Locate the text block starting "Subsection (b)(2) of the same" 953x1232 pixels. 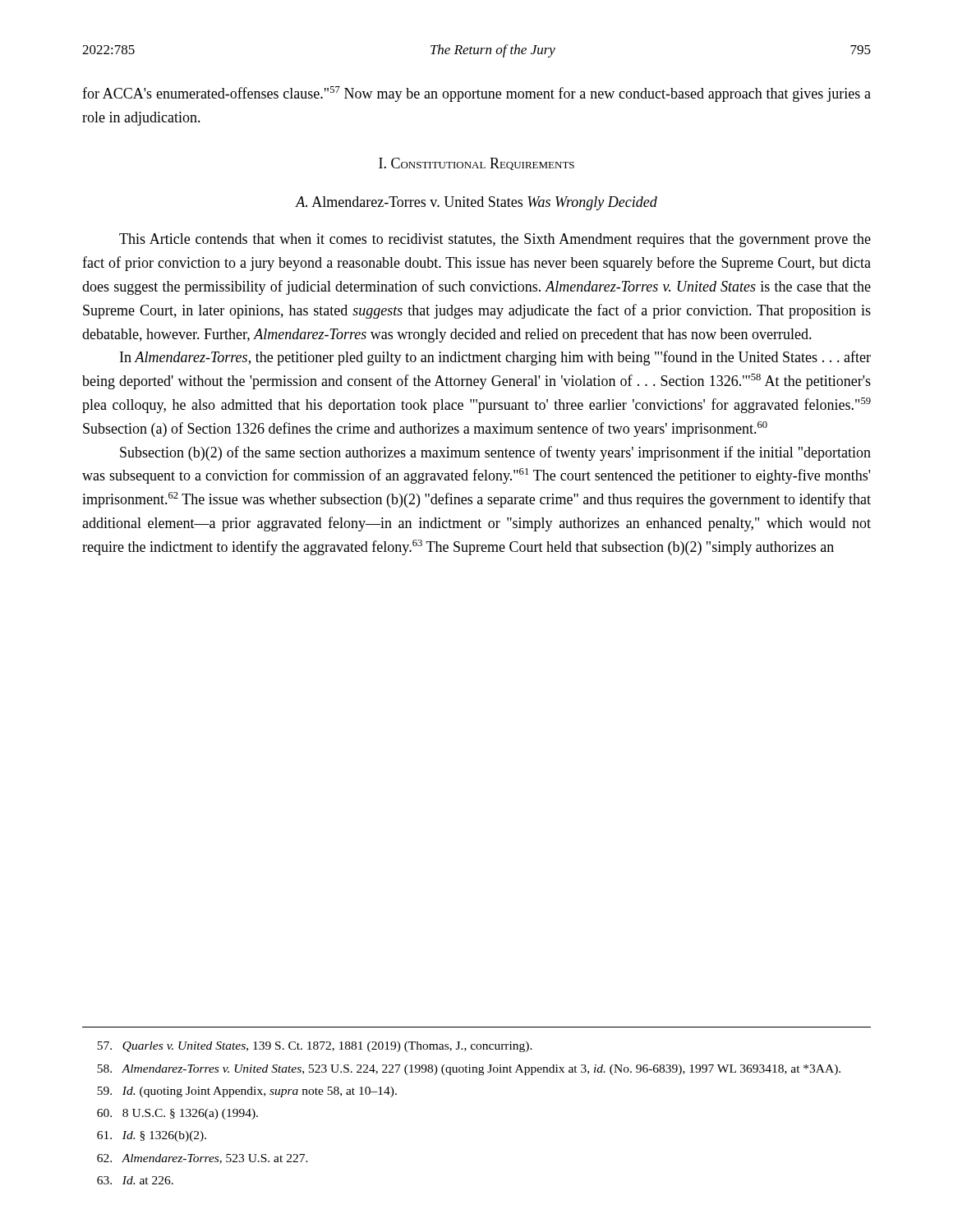pyautogui.click(x=476, y=500)
